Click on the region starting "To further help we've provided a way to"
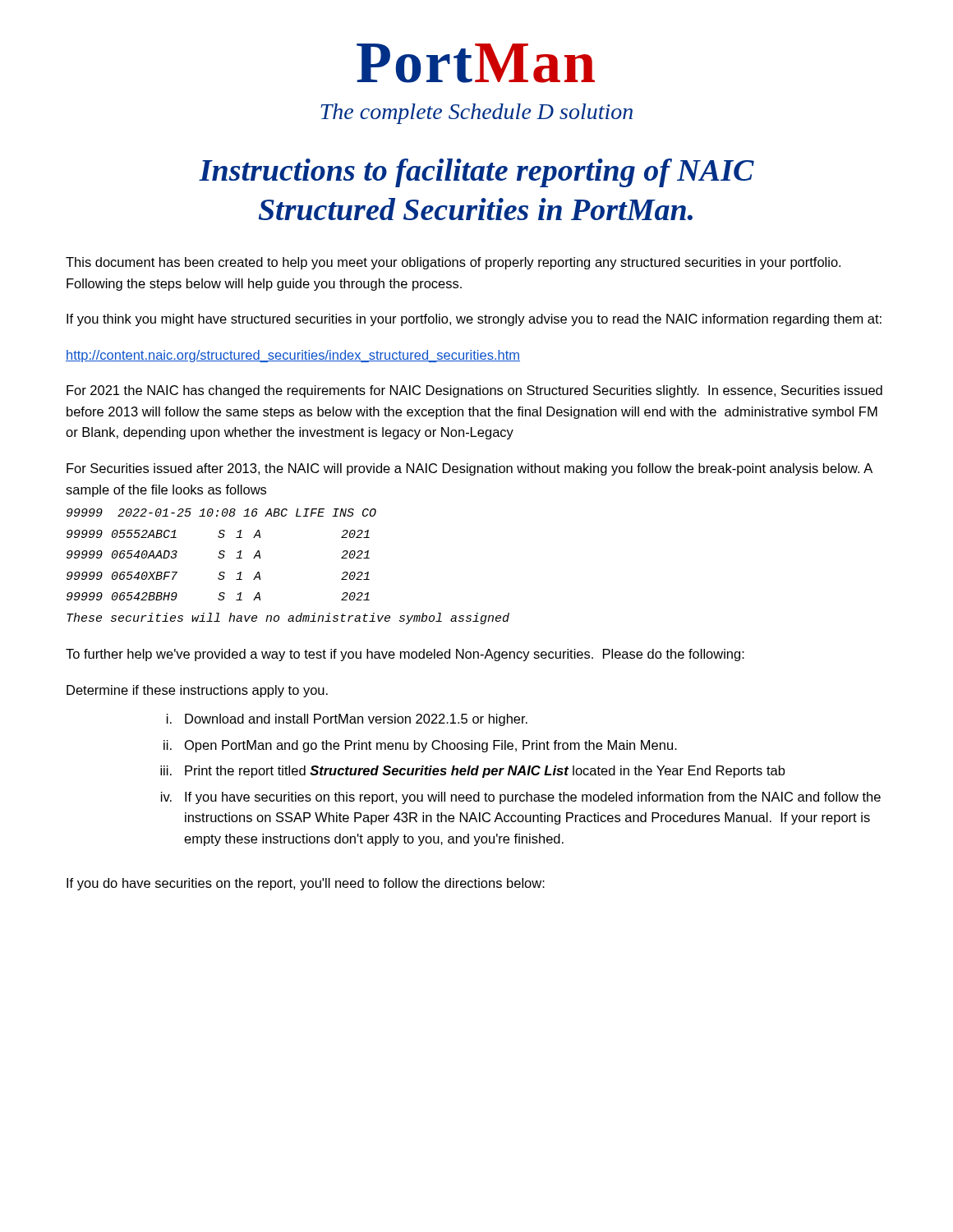 tap(405, 654)
